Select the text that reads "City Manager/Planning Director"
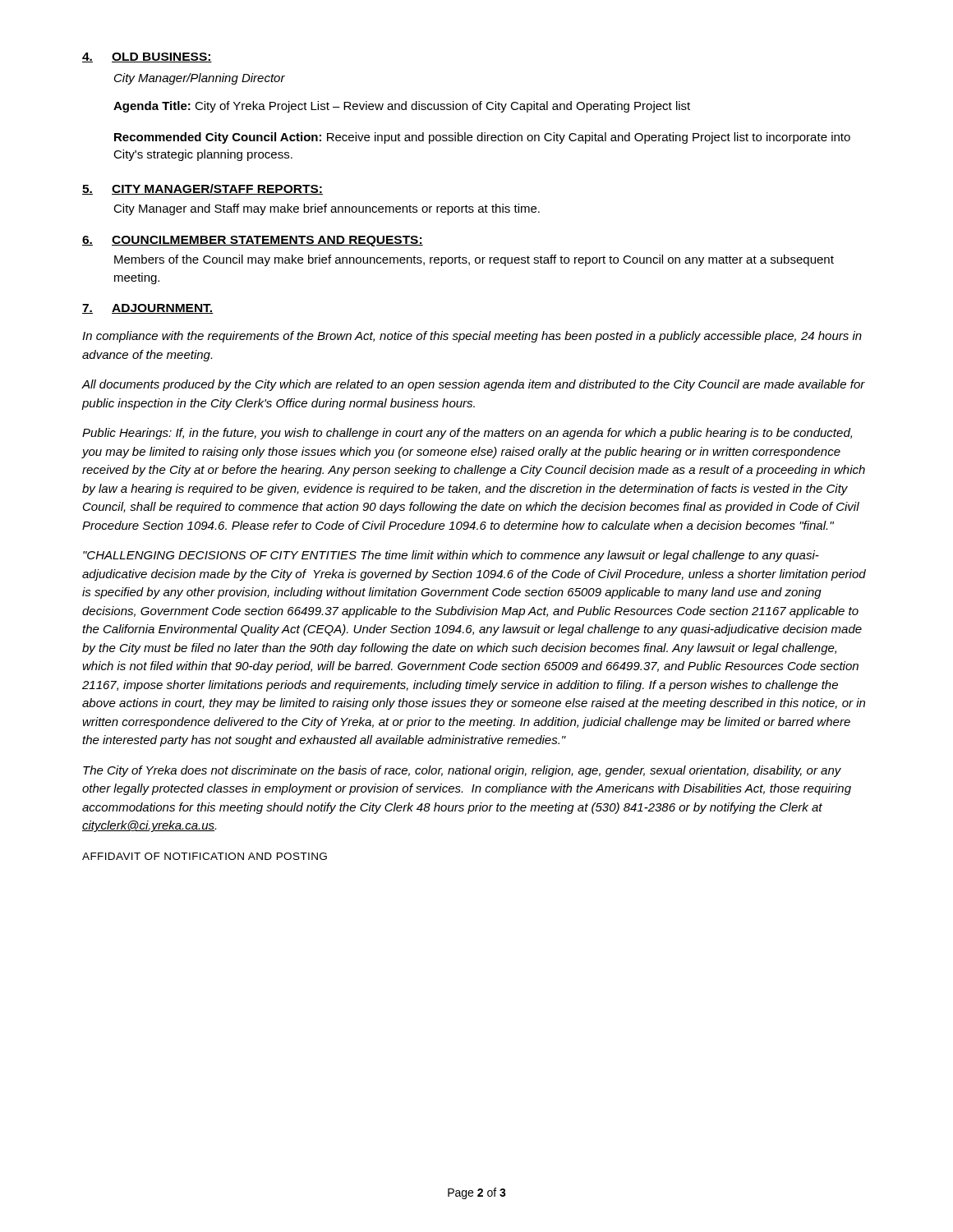 coord(199,78)
